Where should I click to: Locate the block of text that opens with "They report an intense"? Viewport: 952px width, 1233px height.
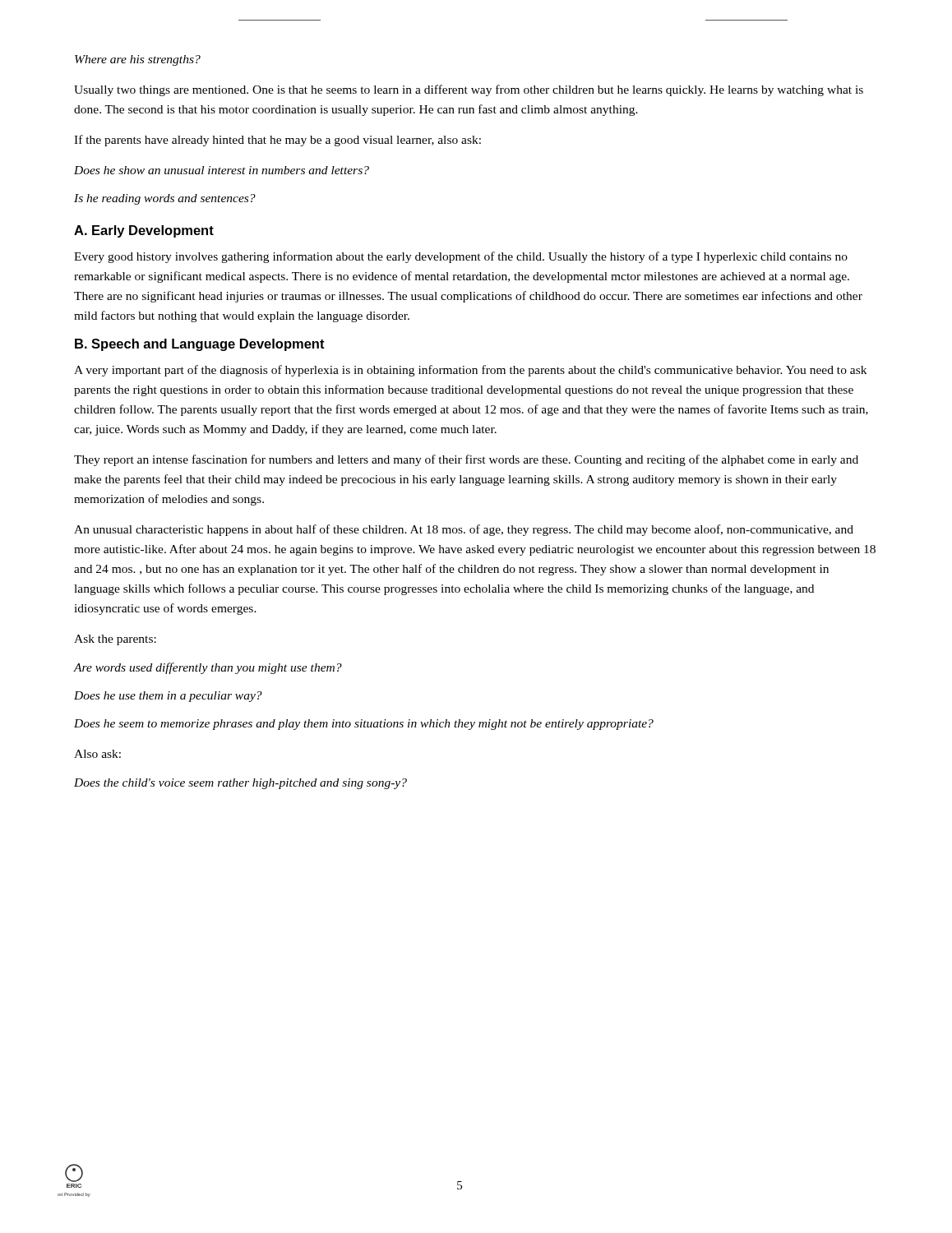coord(466,479)
